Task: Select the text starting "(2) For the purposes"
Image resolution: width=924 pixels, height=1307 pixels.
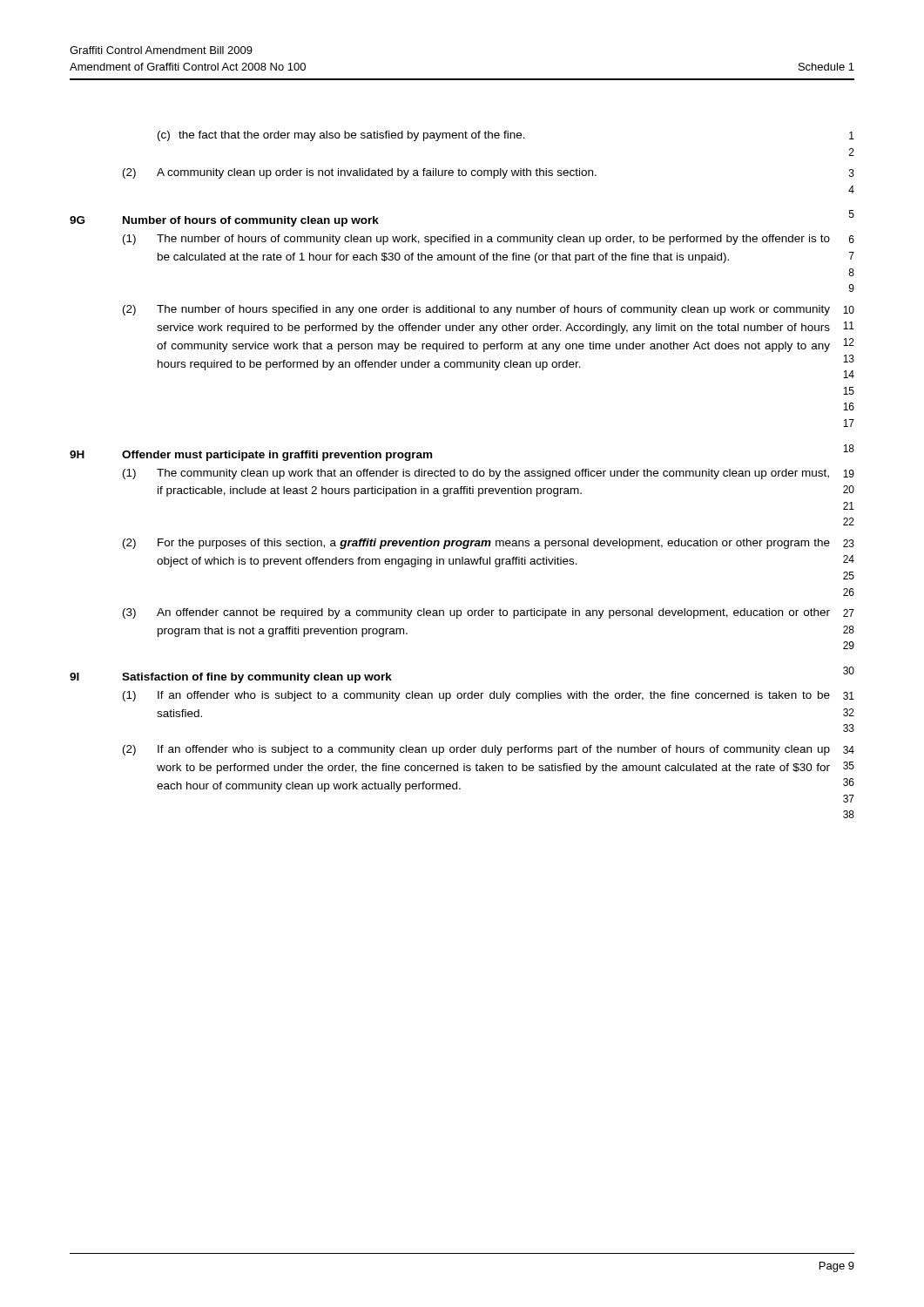Action: pos(450,552)
